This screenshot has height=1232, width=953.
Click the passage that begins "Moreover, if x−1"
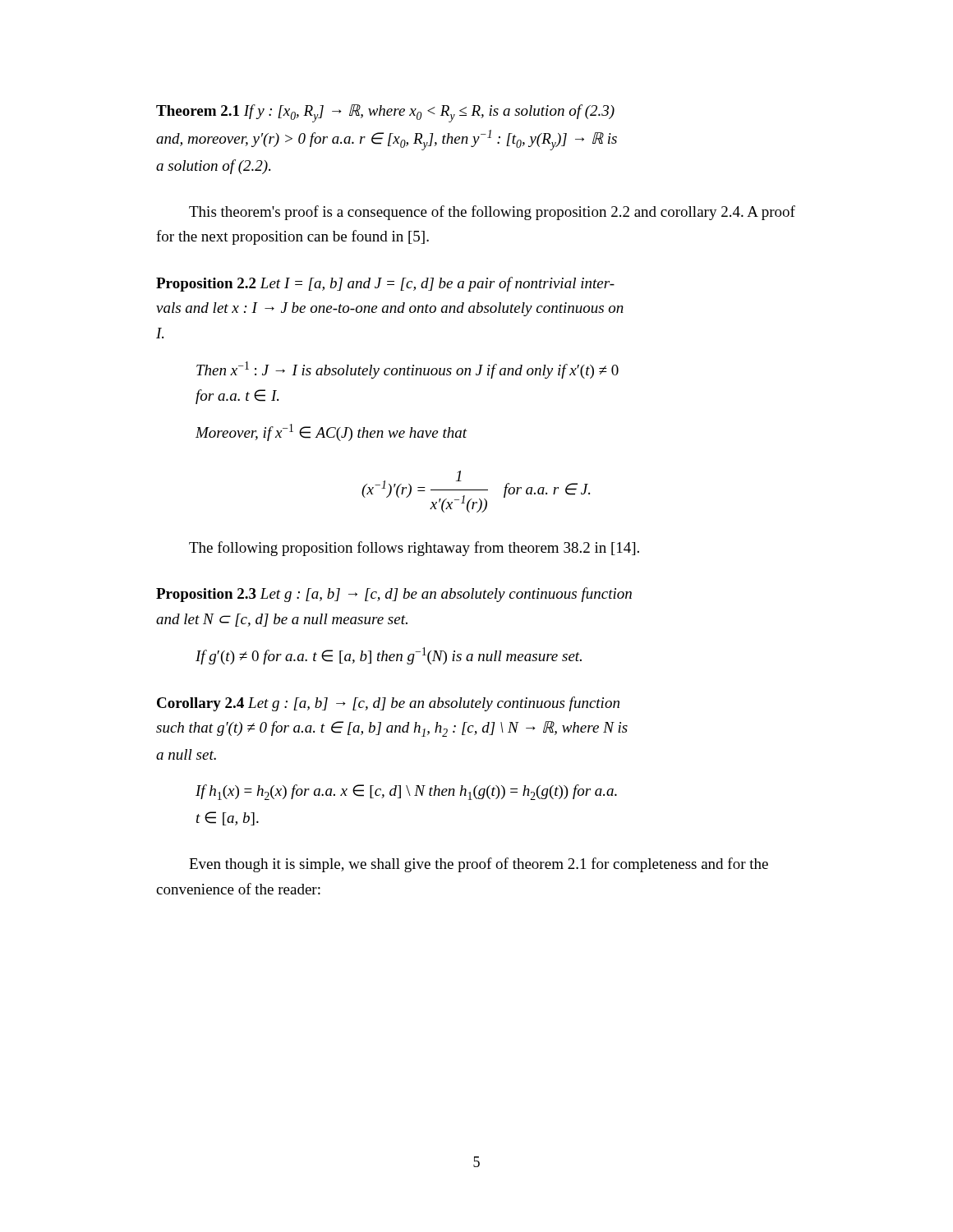tap(331, 432)
